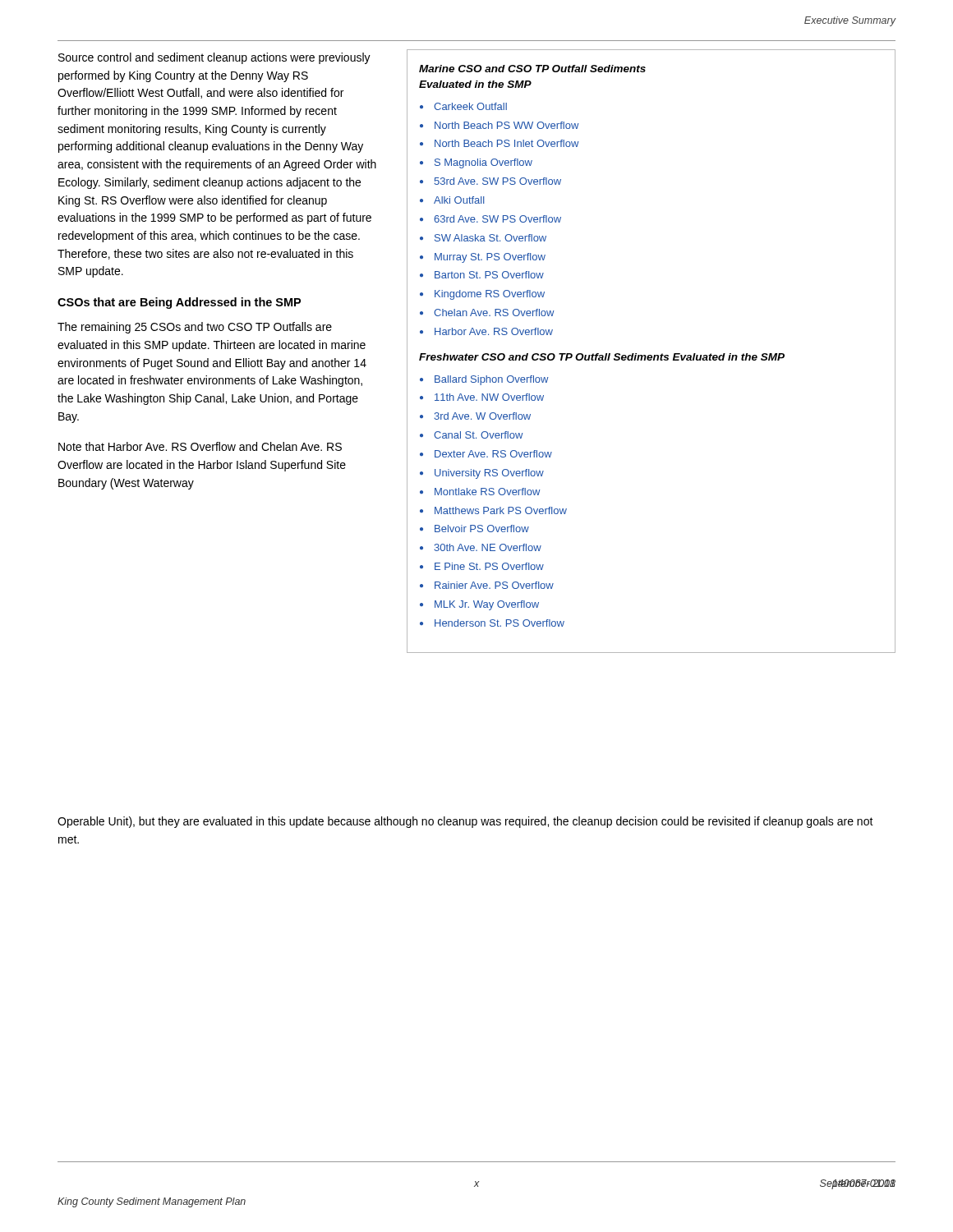The height and width of the screenshot is (1232, 953).
Task: Find the list item containing "North Beach PS Inlet Overflow"
Action: pyautogui.click(x=506, y=144)
